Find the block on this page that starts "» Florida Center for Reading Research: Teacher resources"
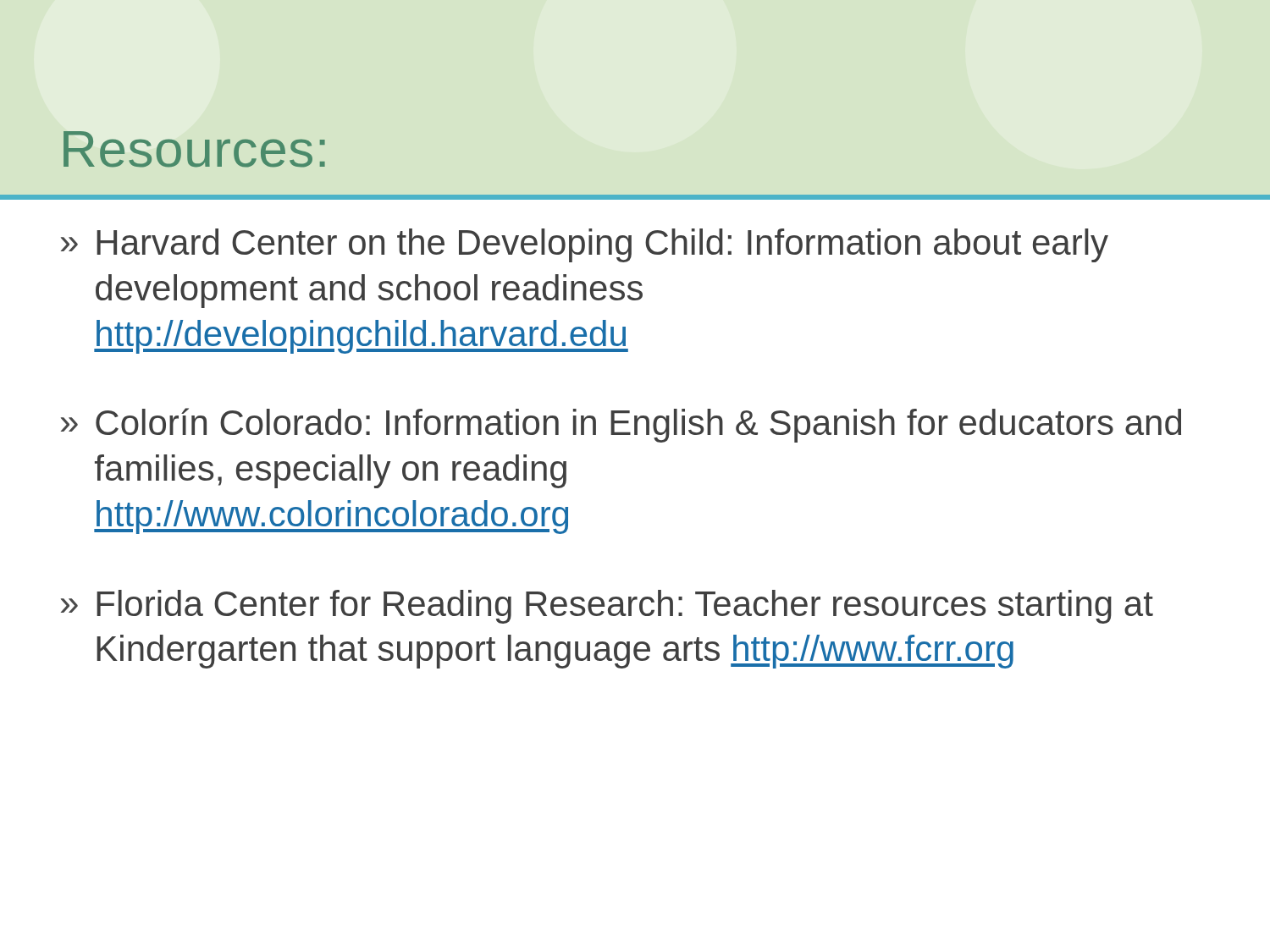Image resolution: width=1270 pixels, height=952 pixels. coord(635,626)
